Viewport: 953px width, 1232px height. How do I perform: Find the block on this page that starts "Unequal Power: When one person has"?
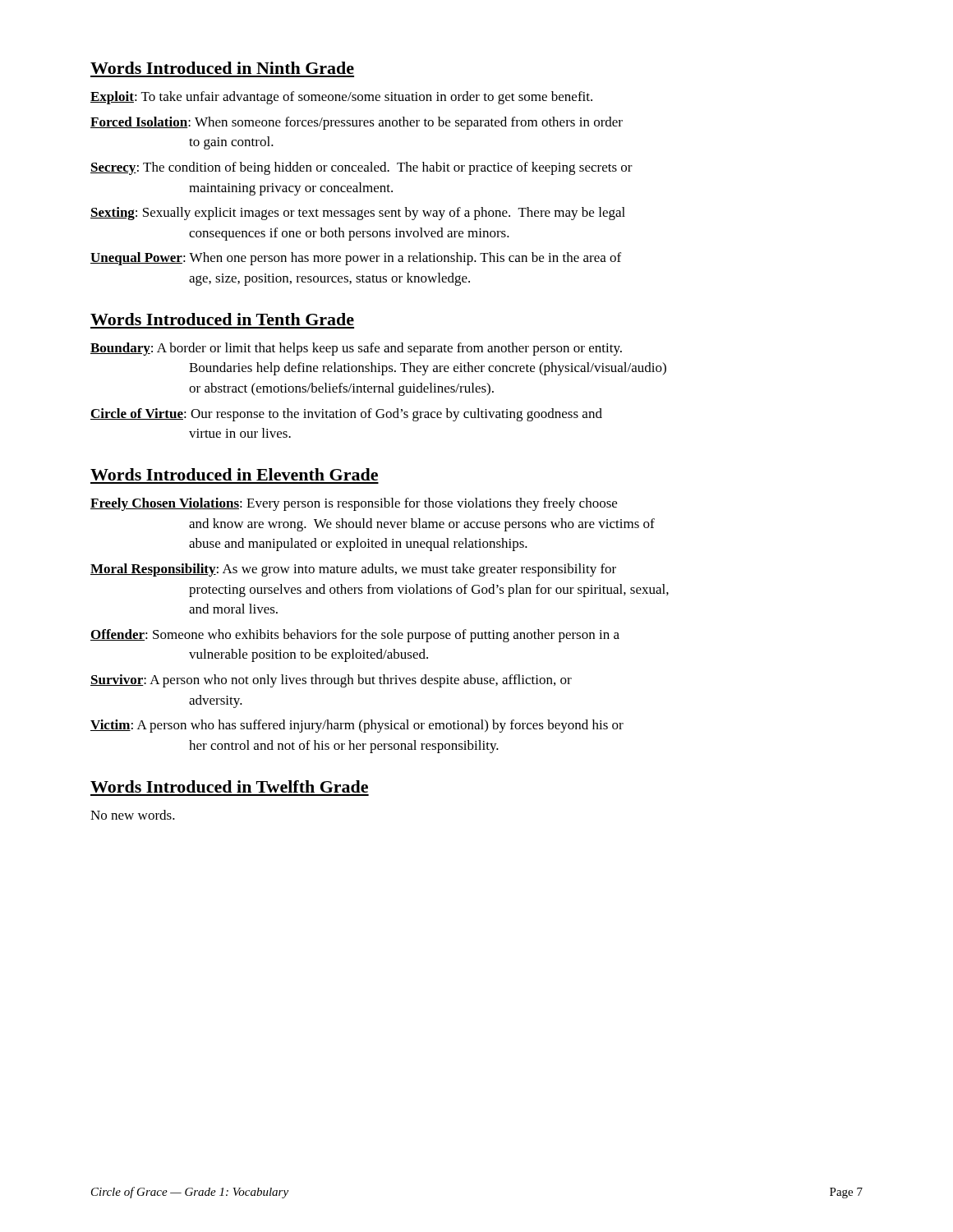(x=476, y=270)
